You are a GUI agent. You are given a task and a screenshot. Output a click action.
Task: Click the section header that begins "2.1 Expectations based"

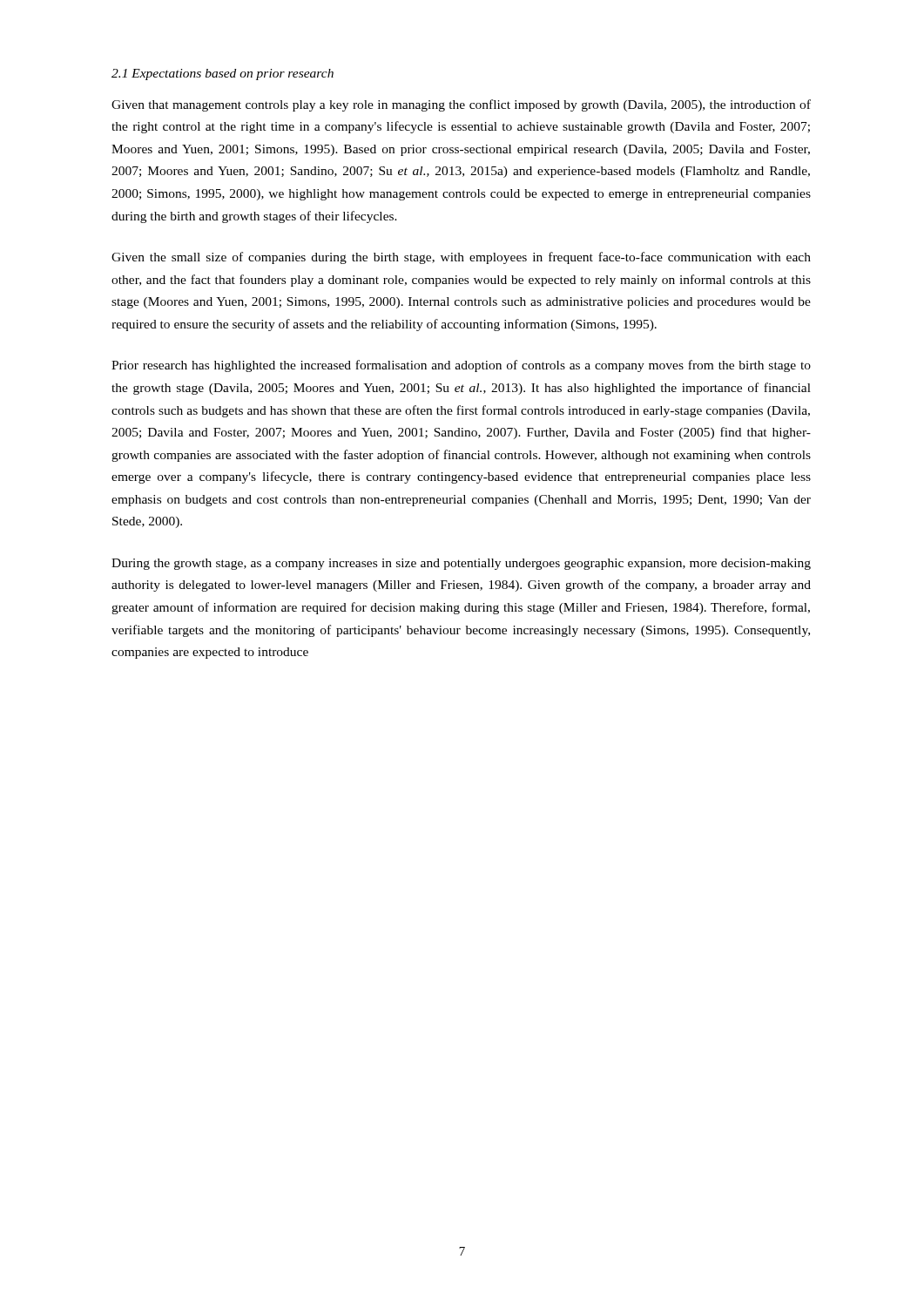point(223,73)
